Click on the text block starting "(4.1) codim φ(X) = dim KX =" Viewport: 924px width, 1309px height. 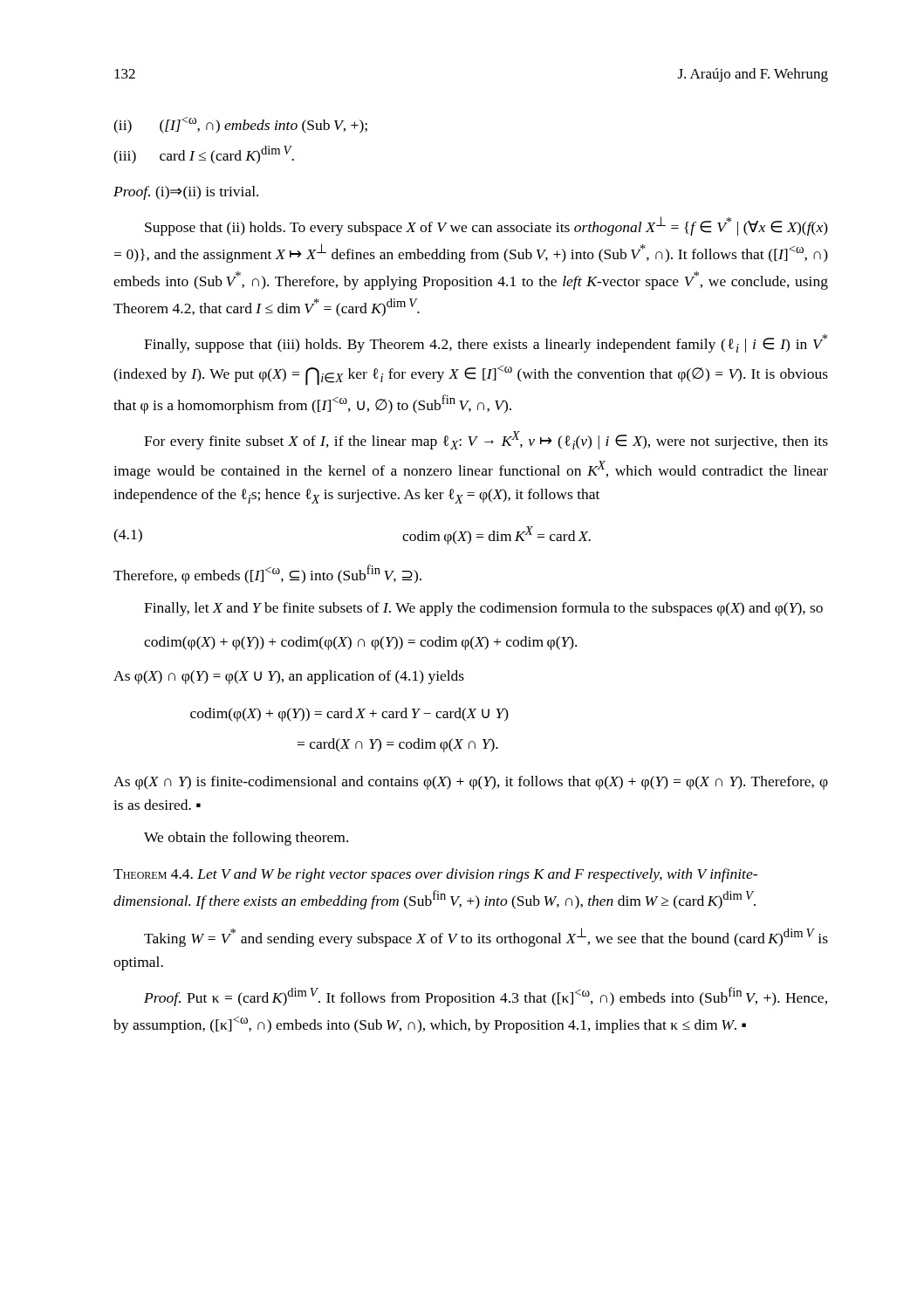(x=471, y=534)
